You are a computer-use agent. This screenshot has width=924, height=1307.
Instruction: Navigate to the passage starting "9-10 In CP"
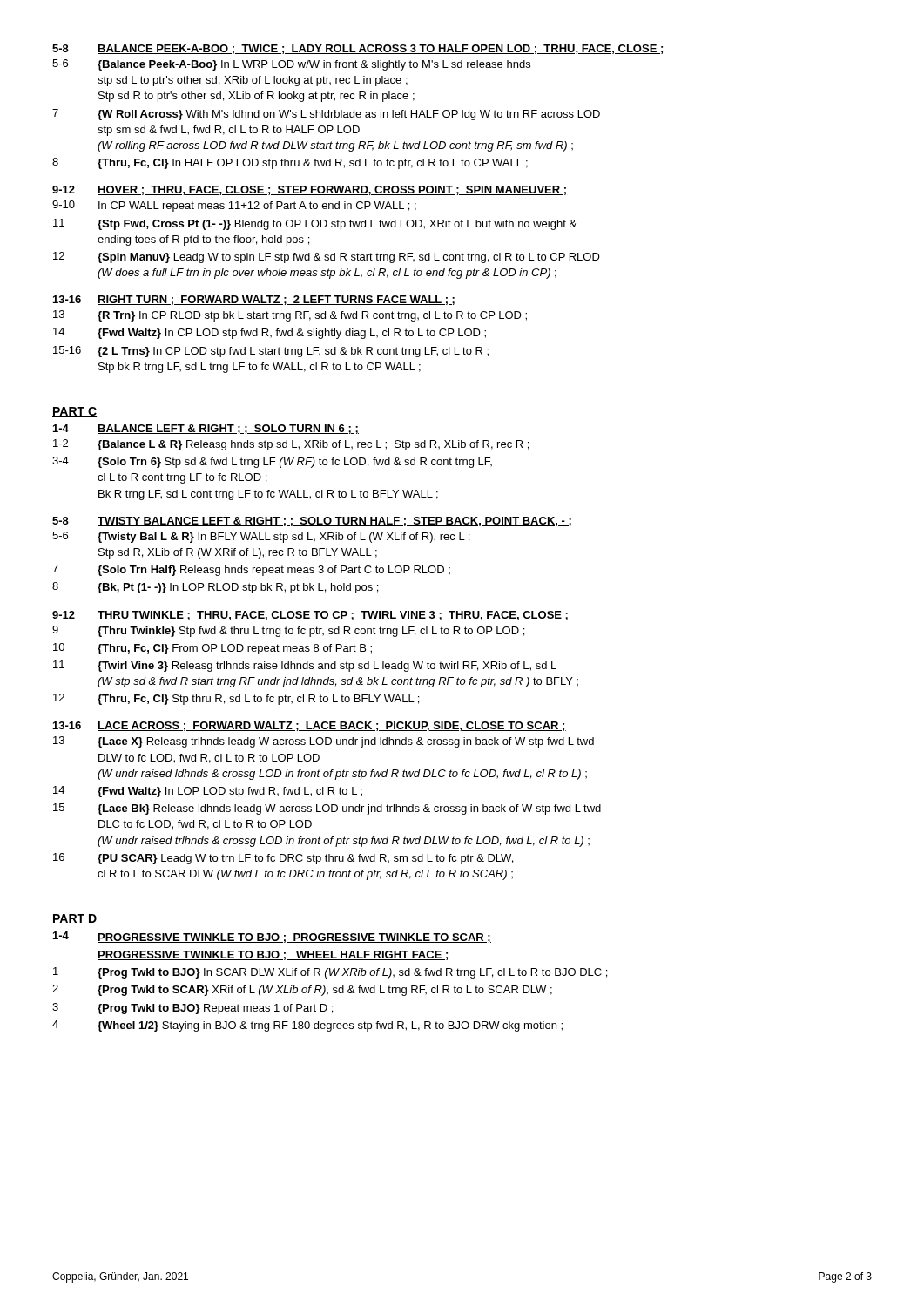pos(462,206)
